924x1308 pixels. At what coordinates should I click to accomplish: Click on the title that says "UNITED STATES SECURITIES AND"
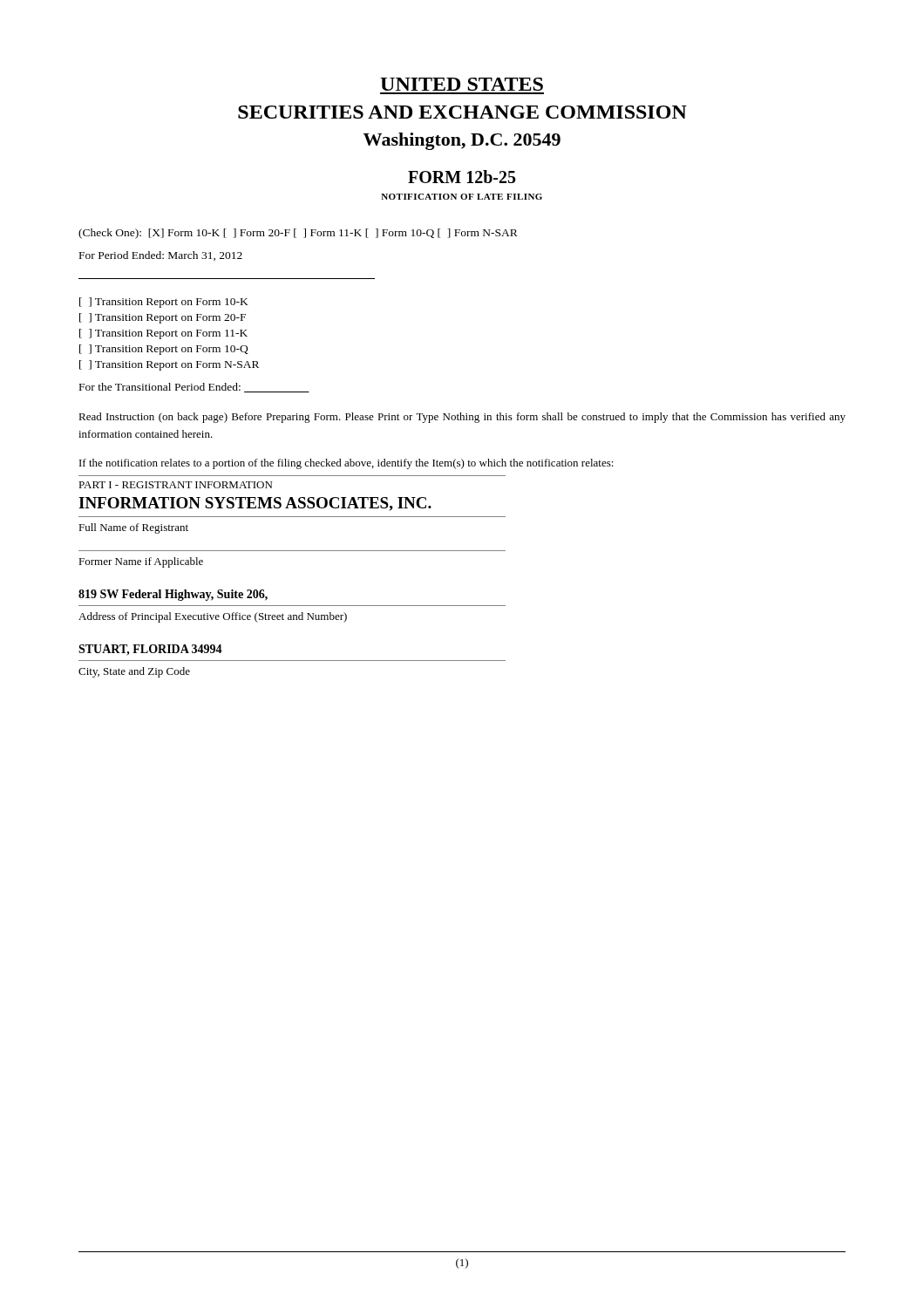[x=462, y=111]
